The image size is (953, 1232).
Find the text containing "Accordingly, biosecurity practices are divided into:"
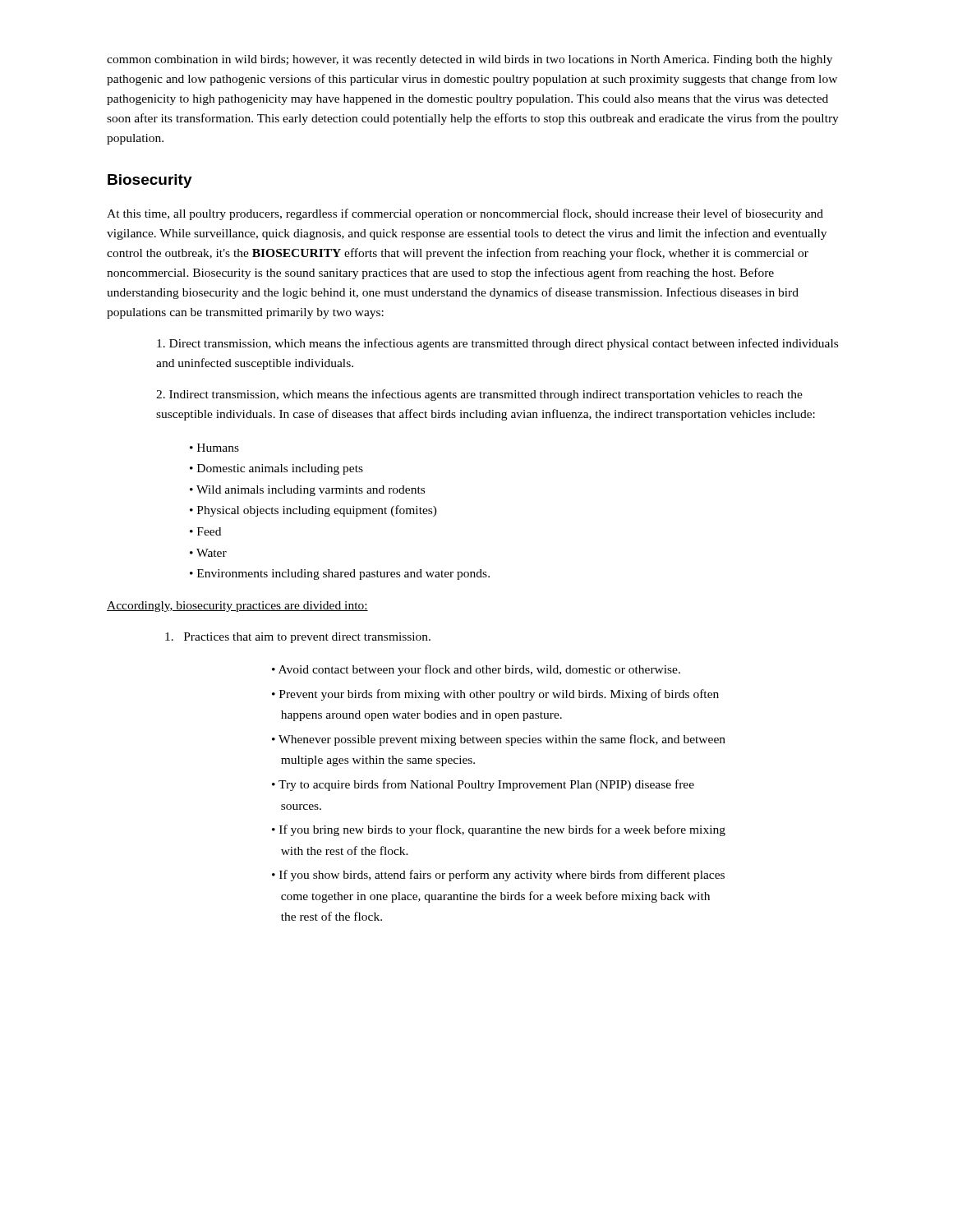coord(237,605)
